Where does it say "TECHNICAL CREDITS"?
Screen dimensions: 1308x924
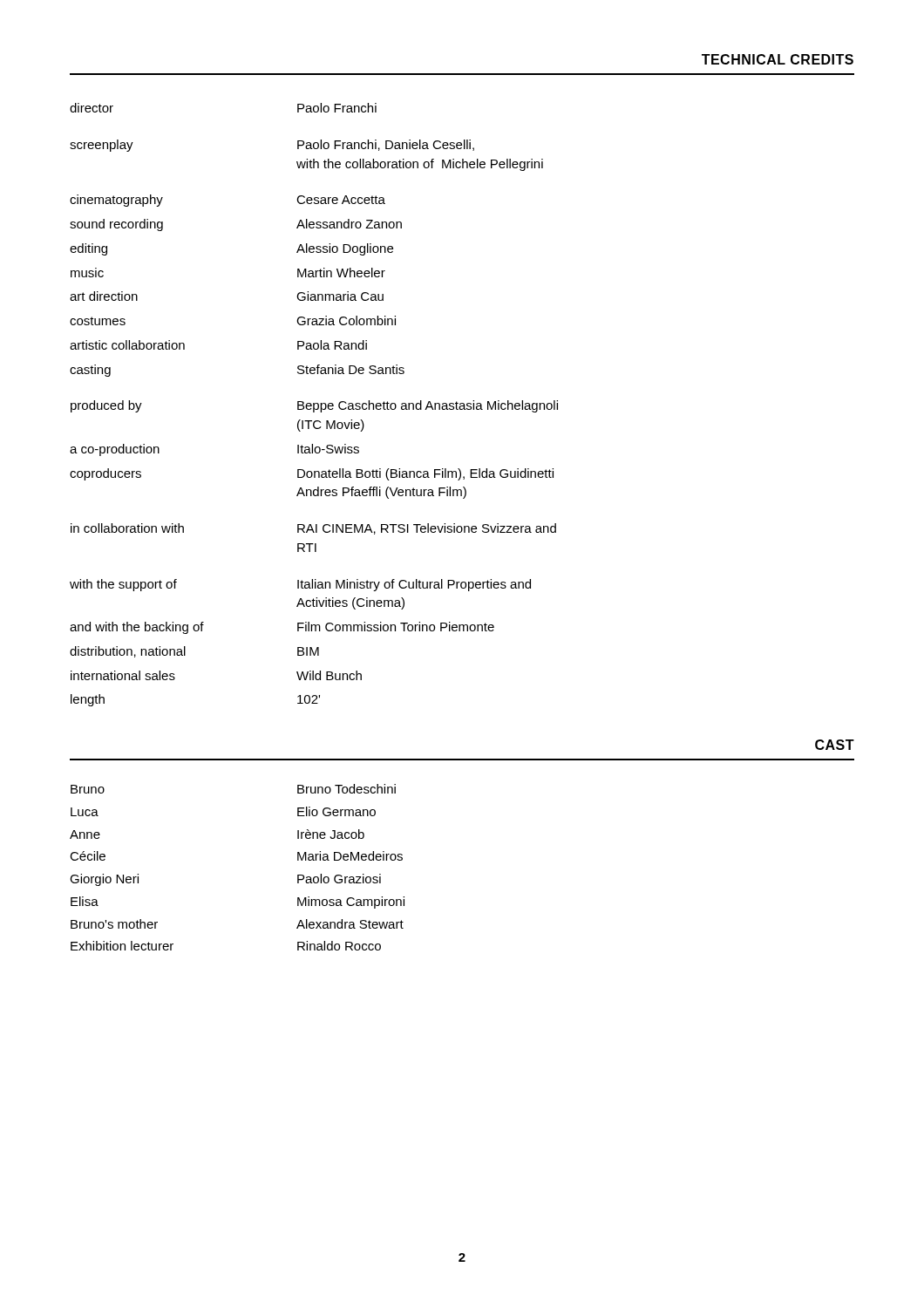coord(778,60)
